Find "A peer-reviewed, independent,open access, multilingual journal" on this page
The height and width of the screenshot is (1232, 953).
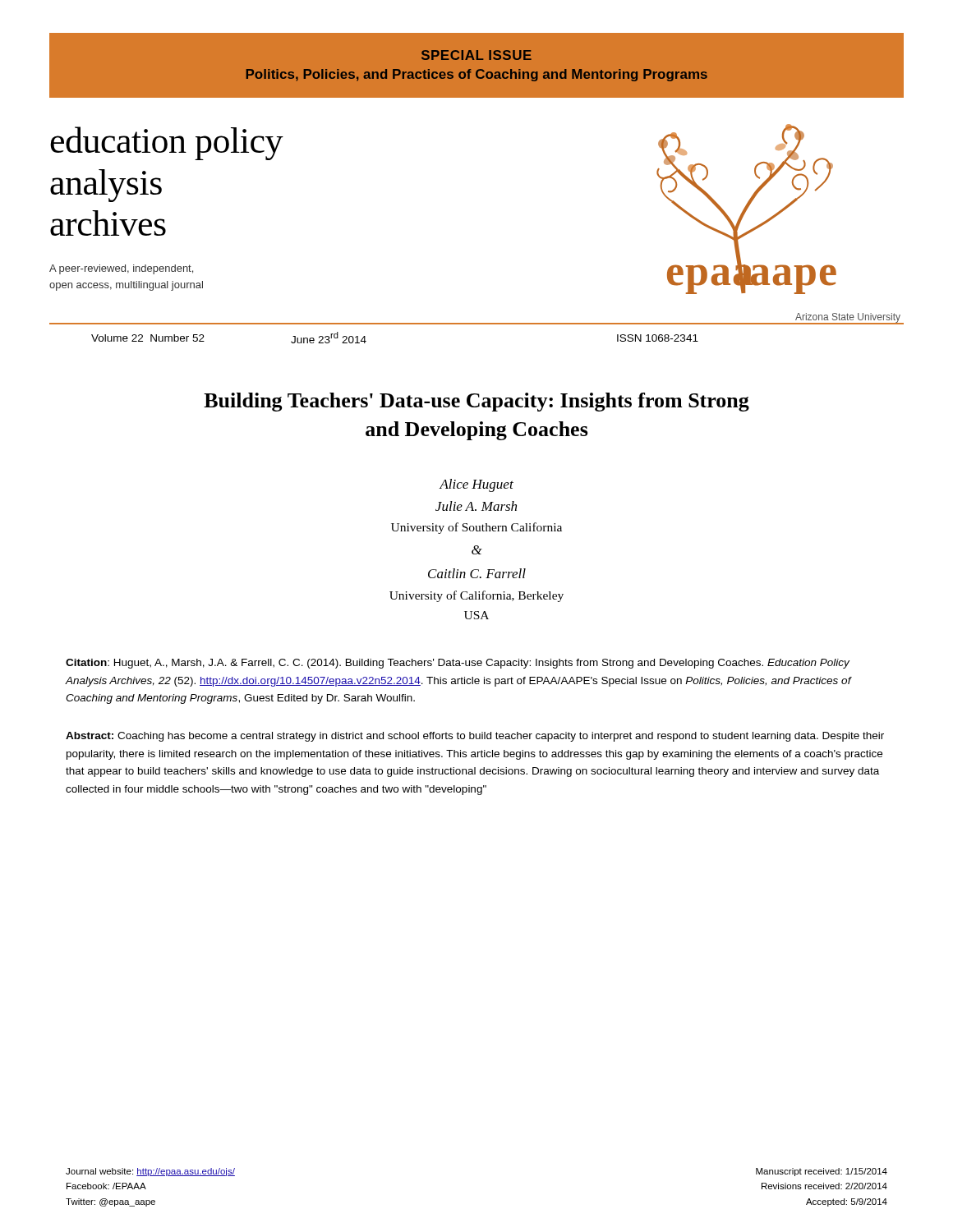[126, 276]
